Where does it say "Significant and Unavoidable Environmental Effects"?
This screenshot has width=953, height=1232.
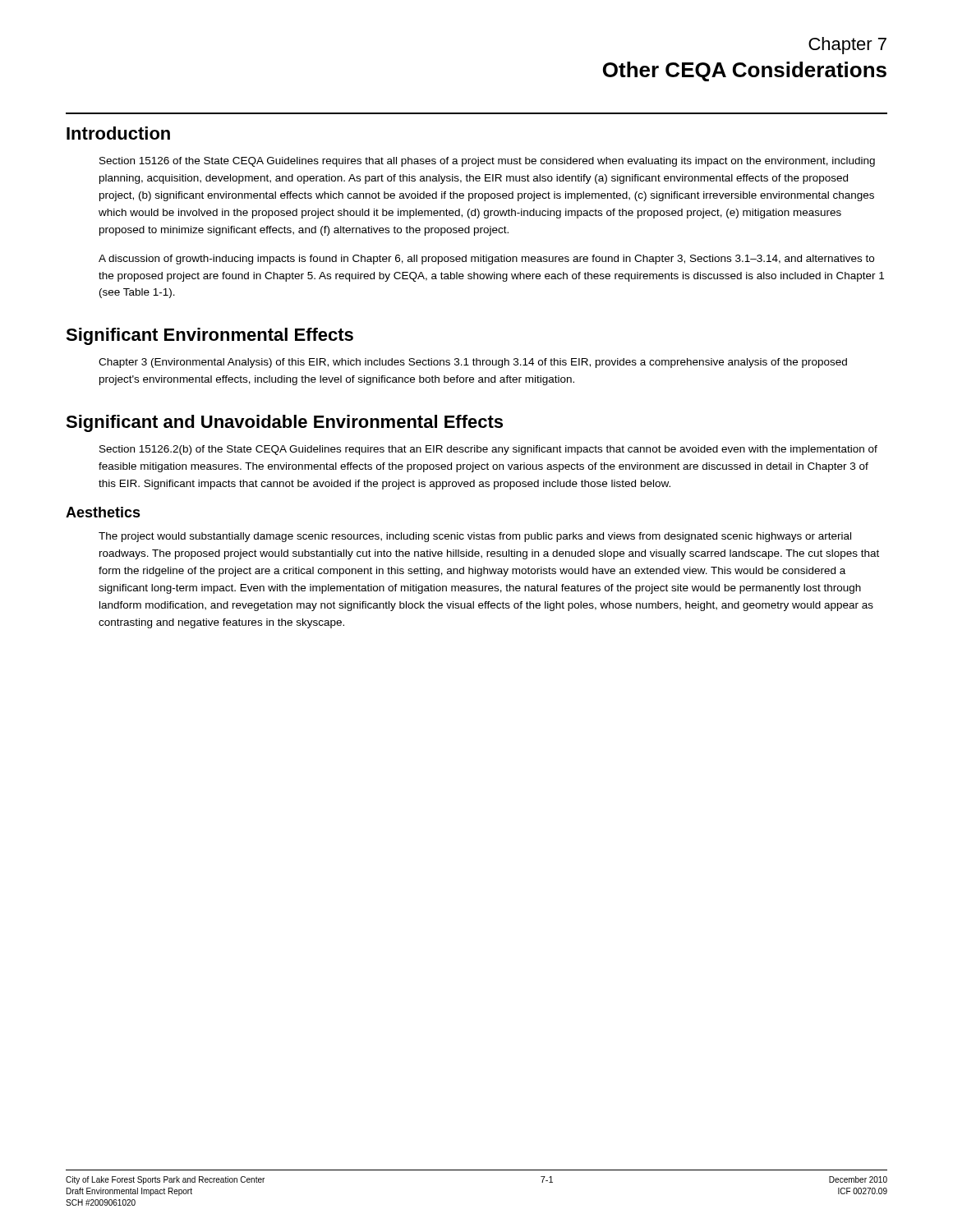285,422
